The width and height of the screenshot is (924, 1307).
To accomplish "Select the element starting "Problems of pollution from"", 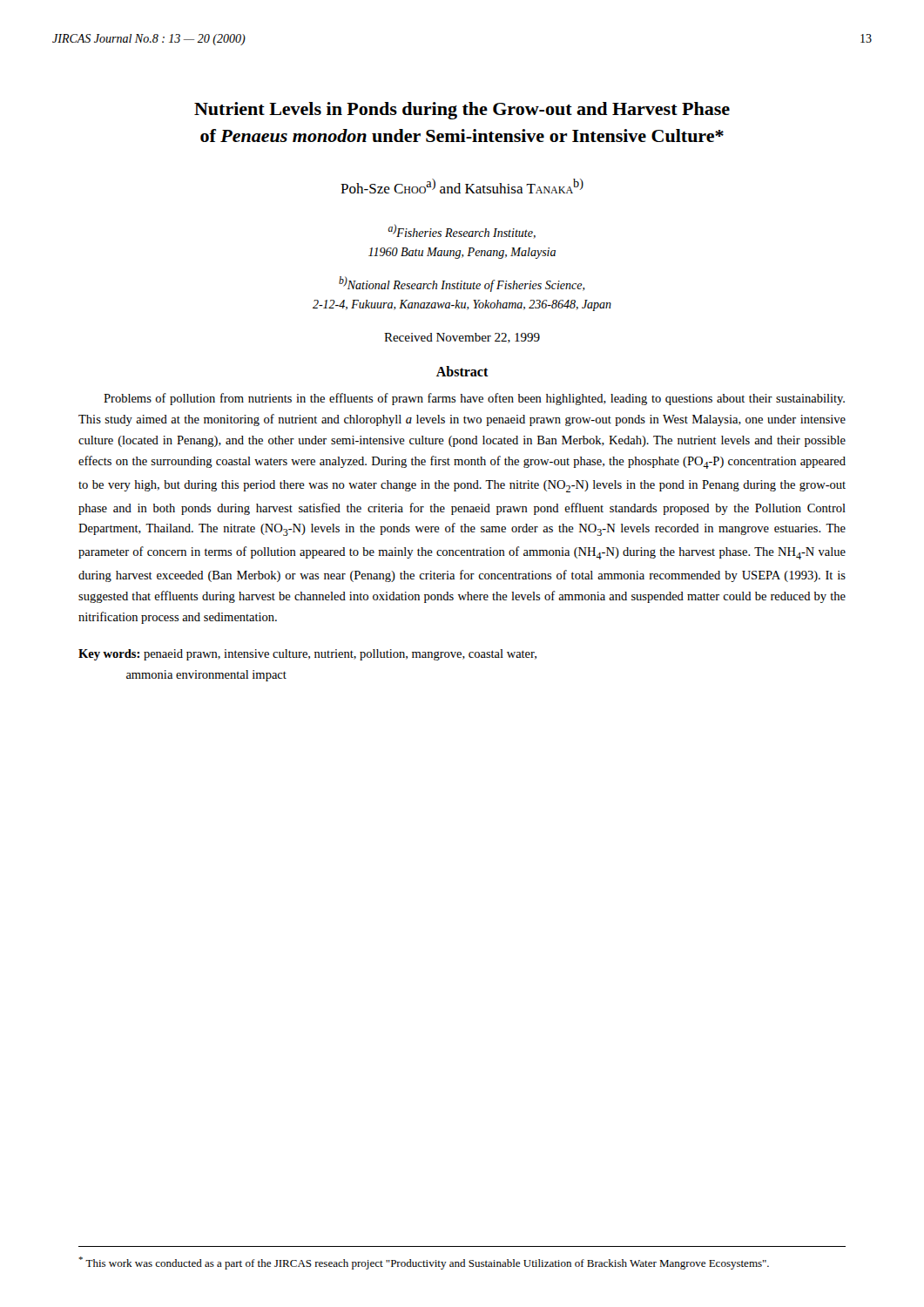I will 462,508.
